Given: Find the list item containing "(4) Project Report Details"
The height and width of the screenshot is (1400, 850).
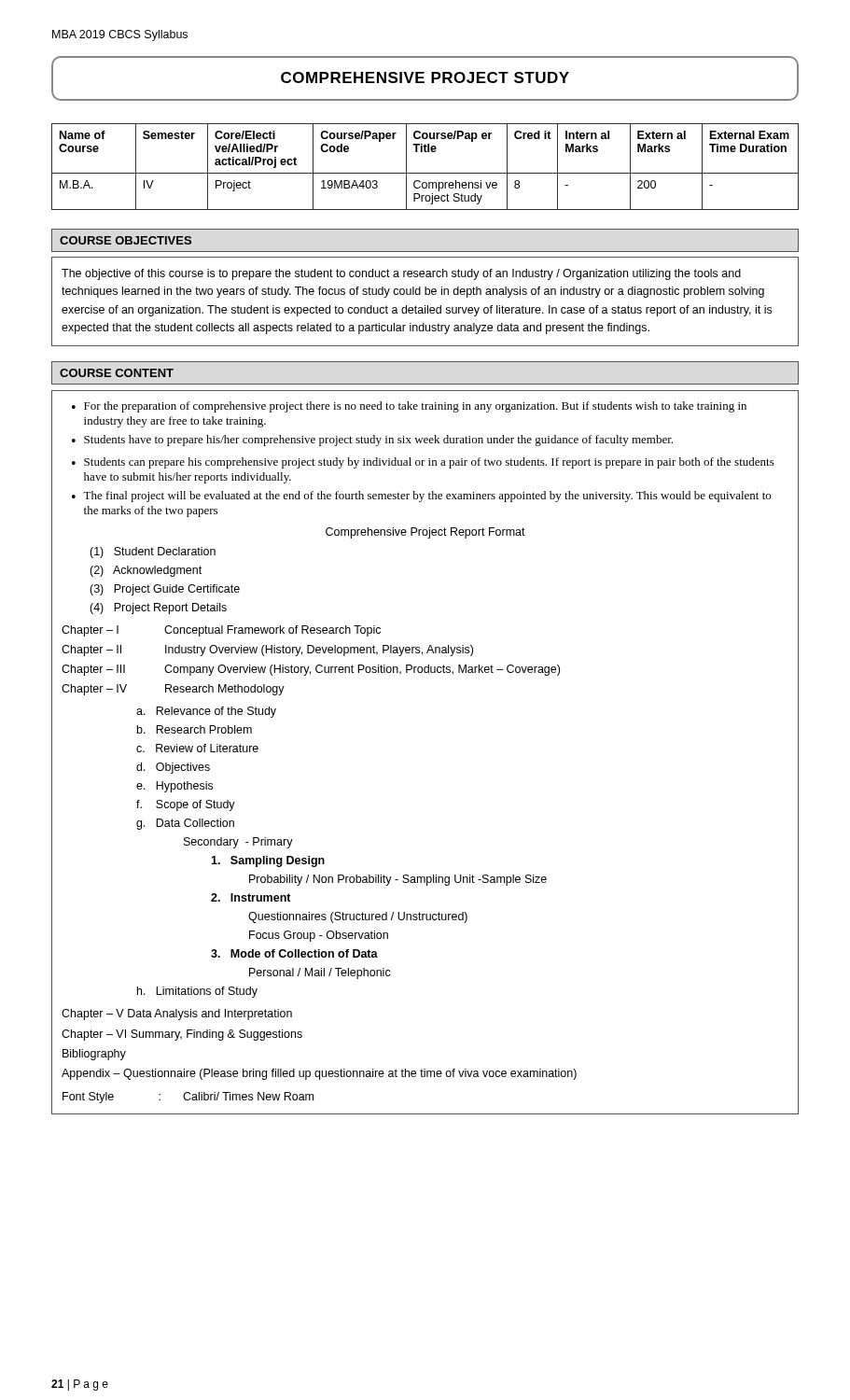Looking at the screenshot, I should coord(158,608).
